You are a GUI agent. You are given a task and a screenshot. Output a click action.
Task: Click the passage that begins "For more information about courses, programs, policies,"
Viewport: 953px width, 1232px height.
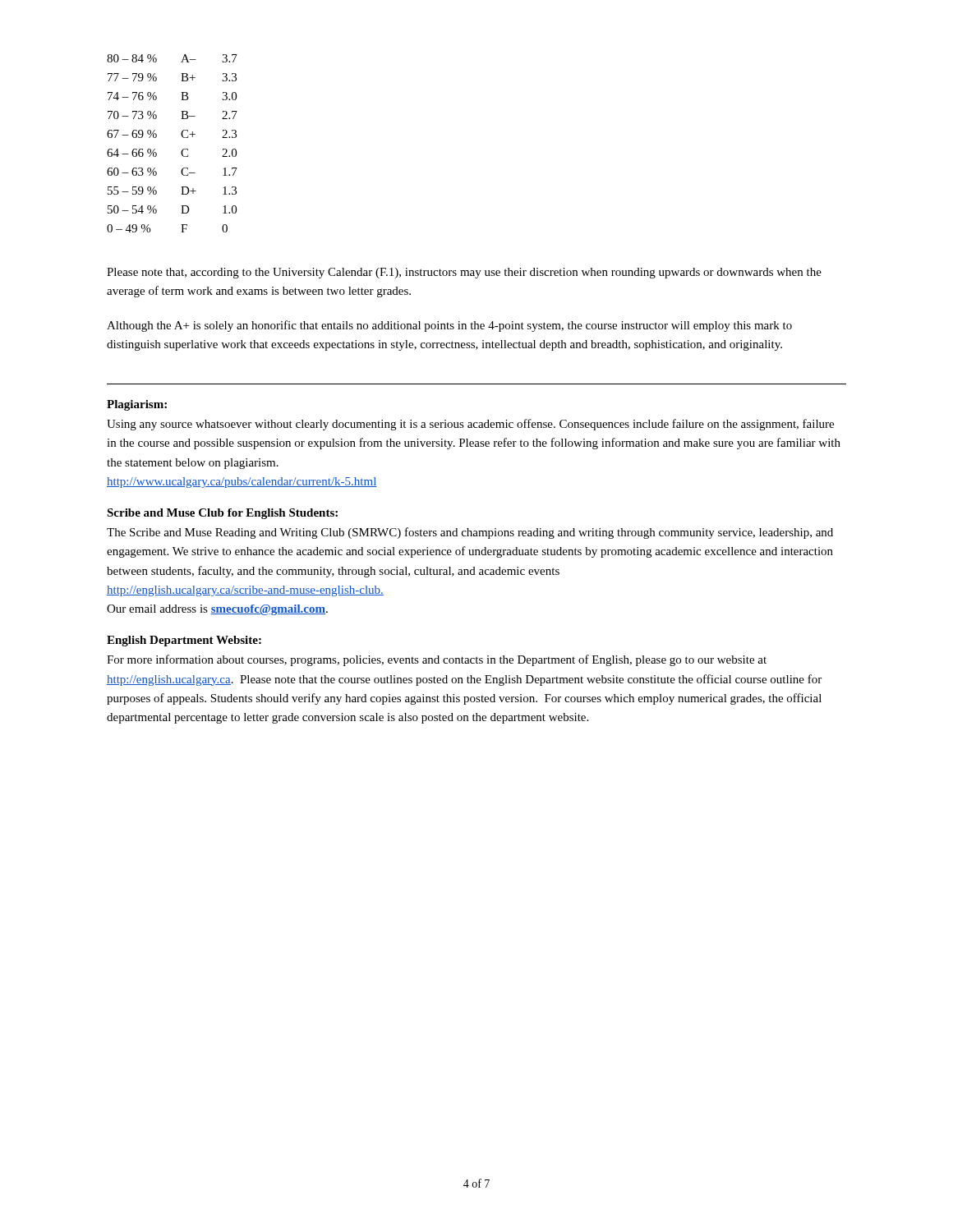pos(464,688)
